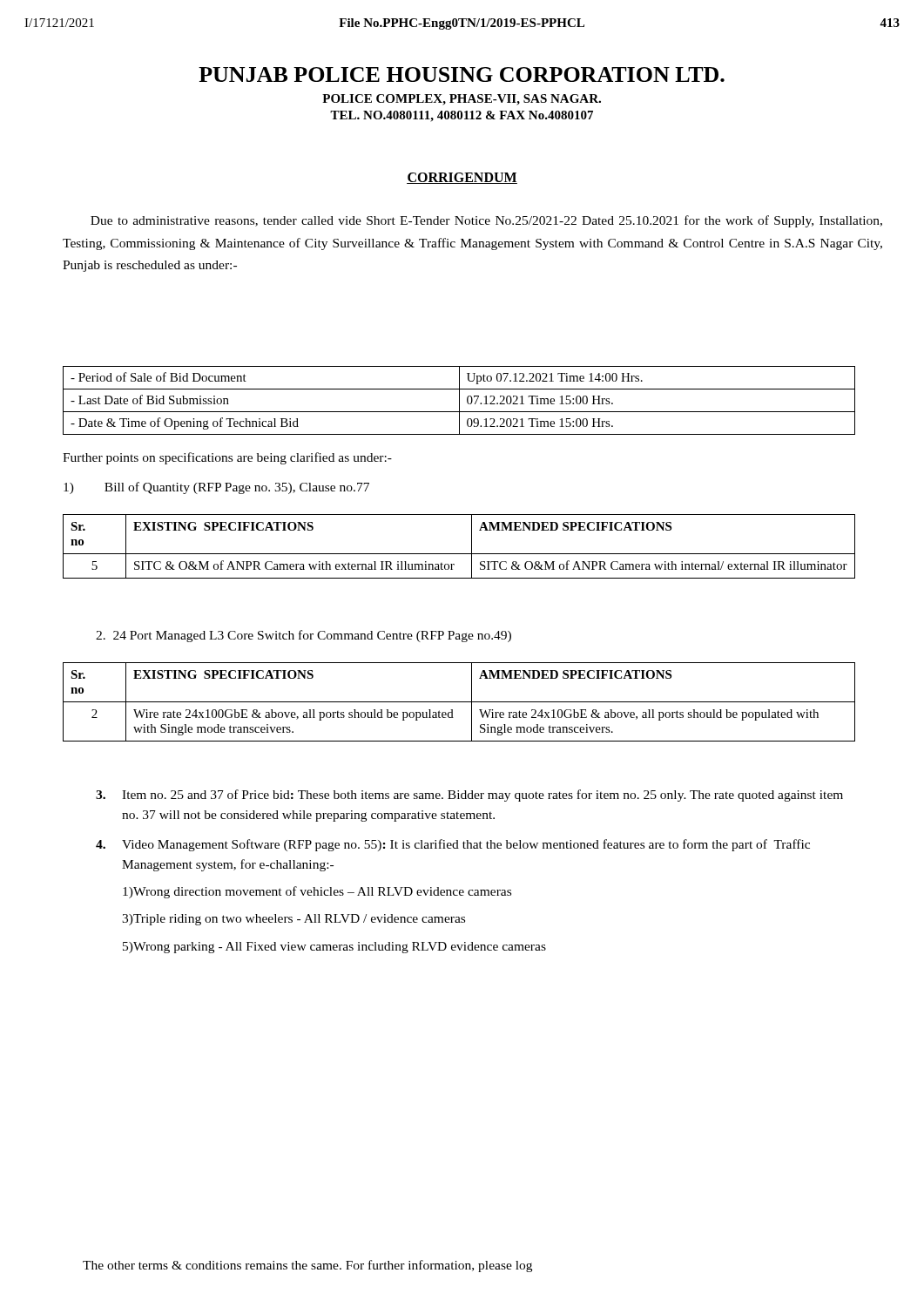Select the list item that says "1)Wrong direction movement of vehicles"
The image size is (924, 1307).
pos(317,891)
